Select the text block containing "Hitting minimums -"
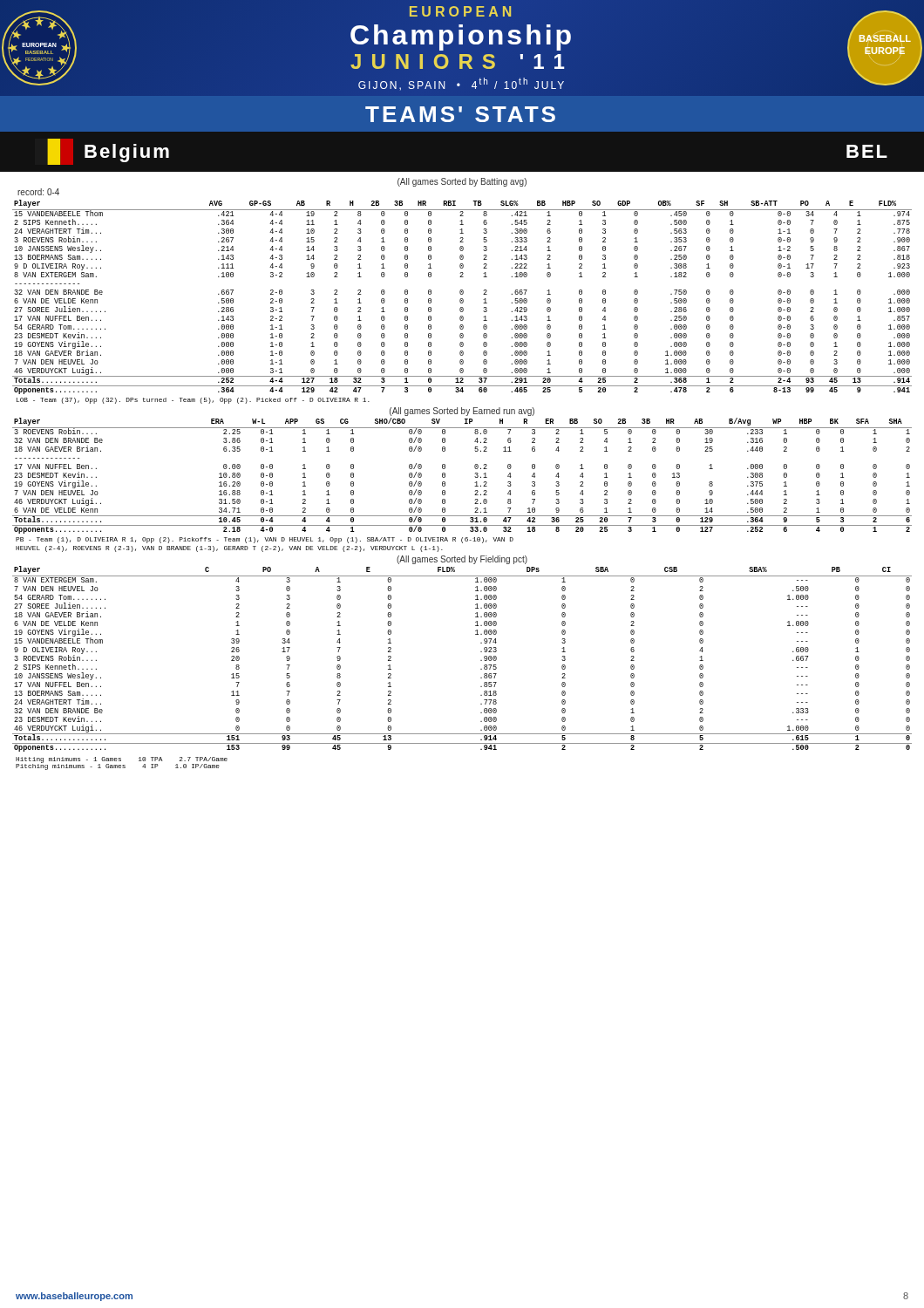 click(122, 763)
